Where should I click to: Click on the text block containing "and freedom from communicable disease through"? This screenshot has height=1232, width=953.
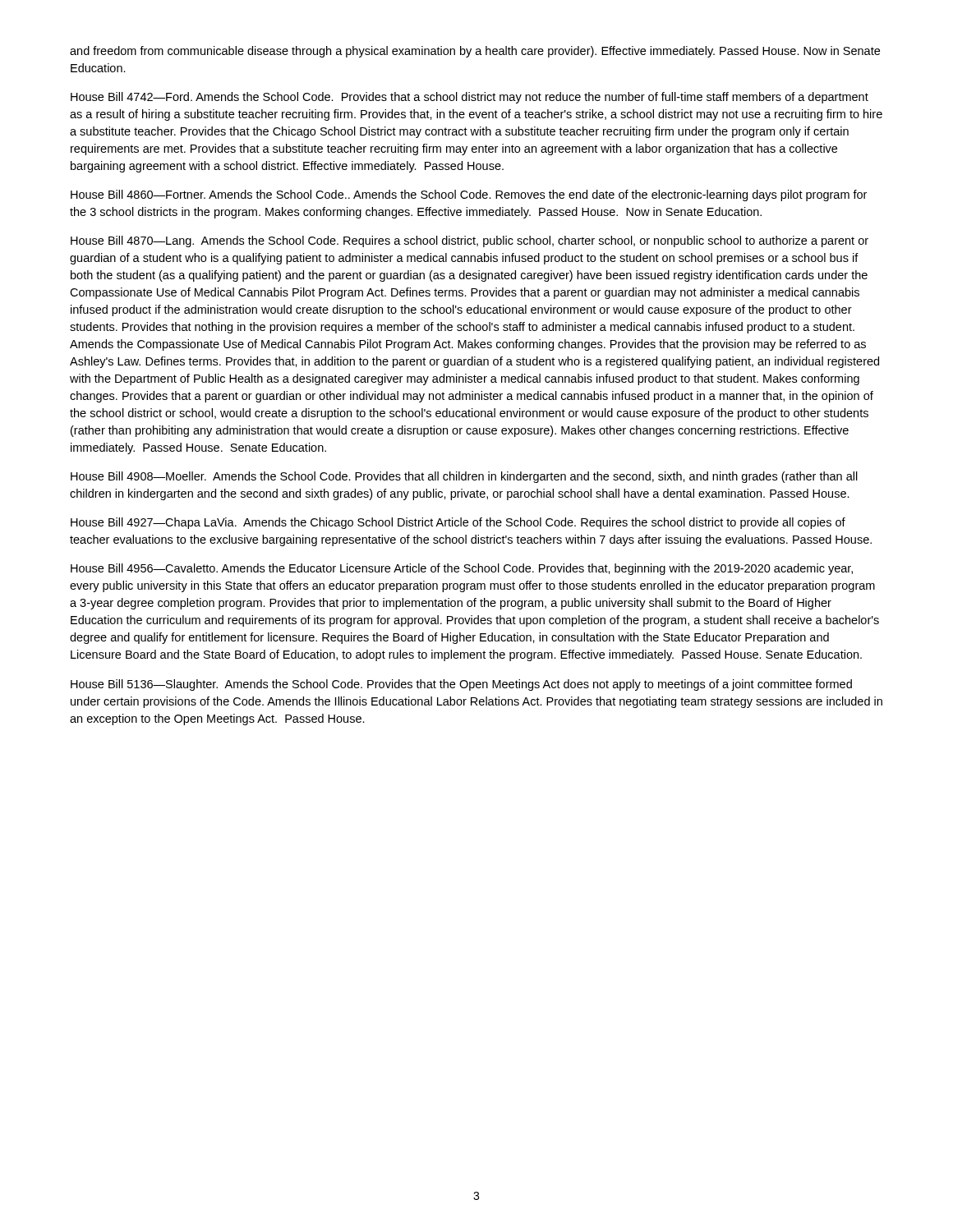(475, 60)
